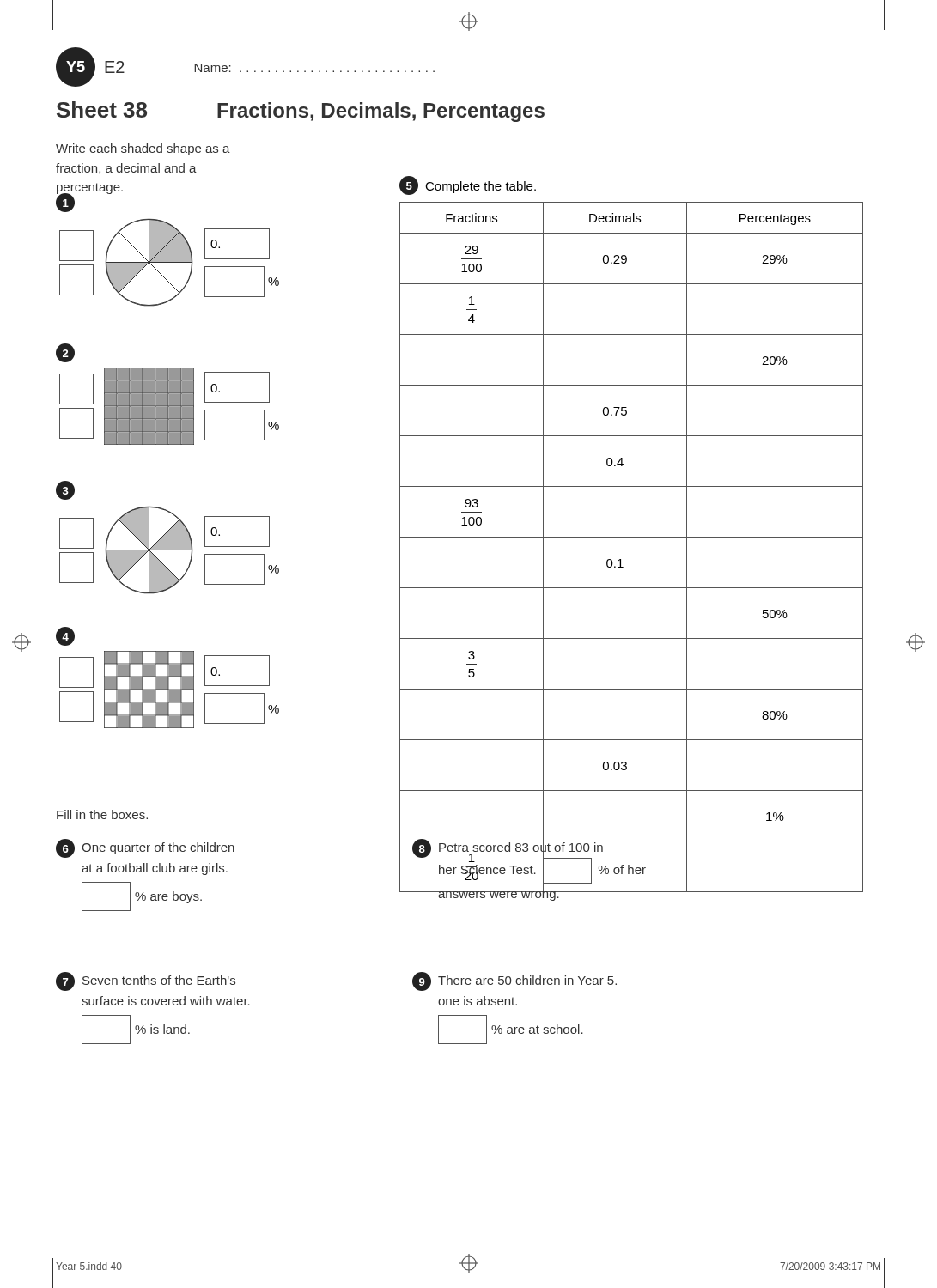Locate the block of text that opens with "8 Petra scored"
The width and height of the screenshot is (937, 1288).
(588, 871)
